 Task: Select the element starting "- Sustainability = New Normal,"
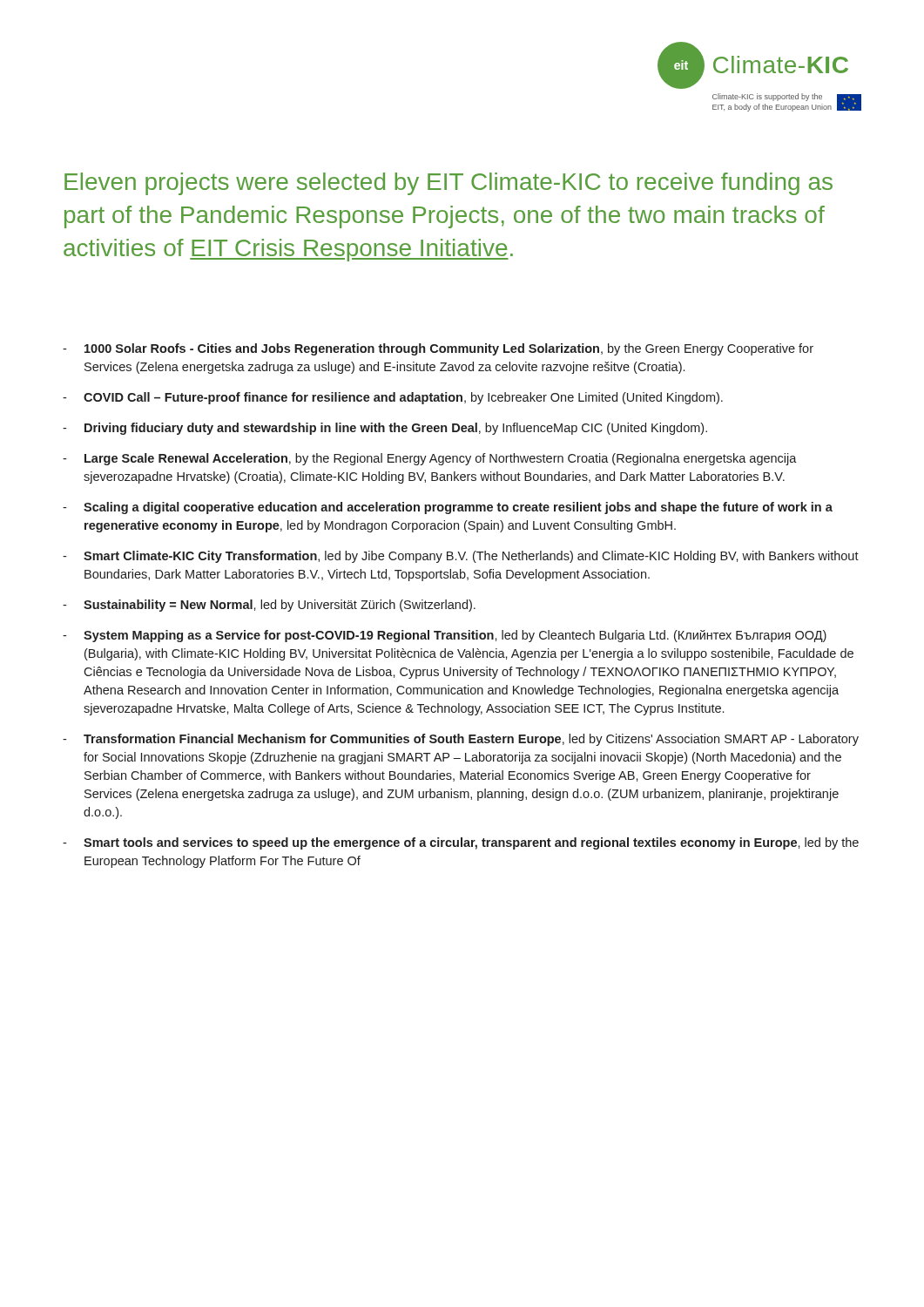click(462, 605)
